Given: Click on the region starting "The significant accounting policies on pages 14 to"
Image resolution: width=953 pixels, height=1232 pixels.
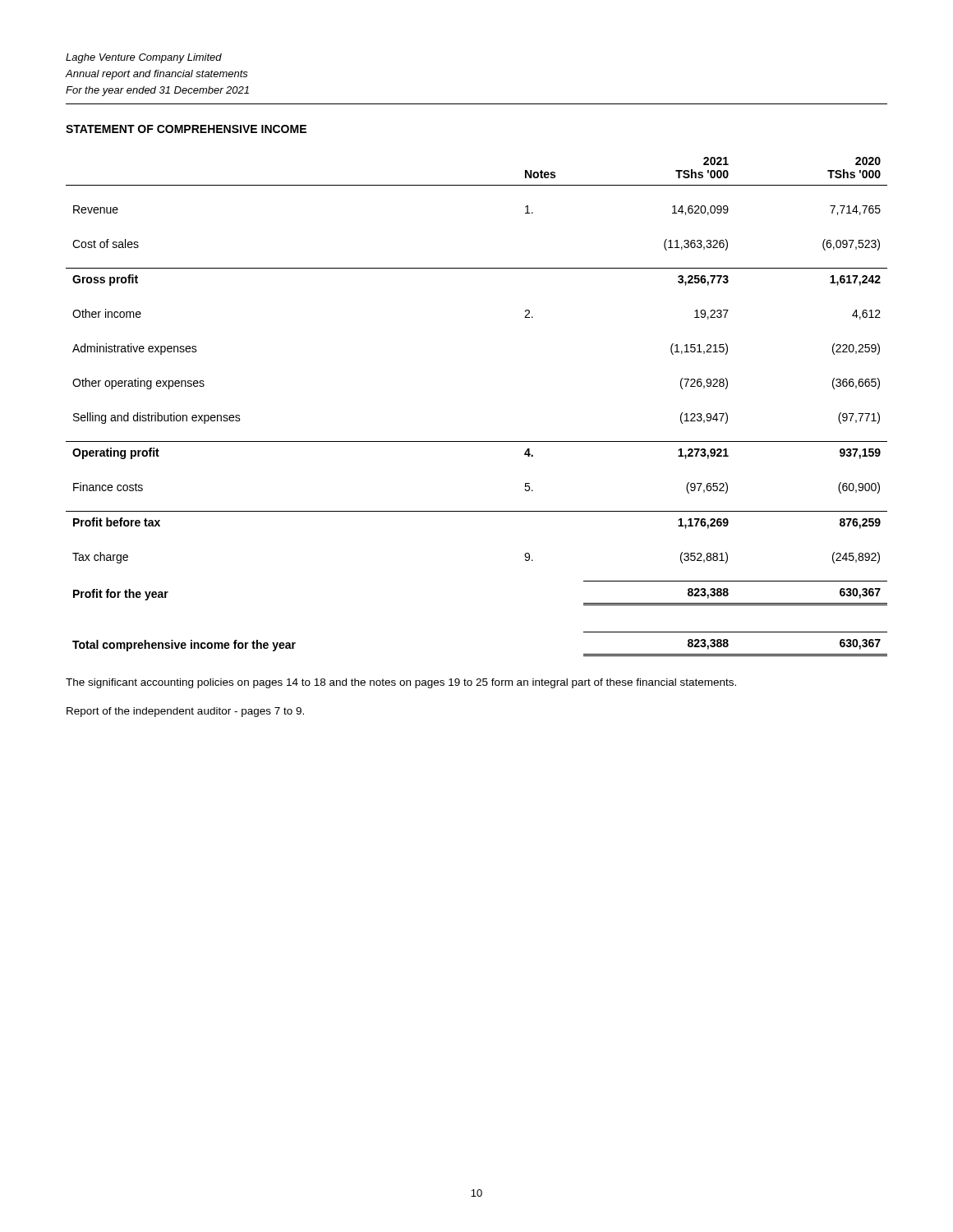Looking at the screenshot, I should coord(401,682).
